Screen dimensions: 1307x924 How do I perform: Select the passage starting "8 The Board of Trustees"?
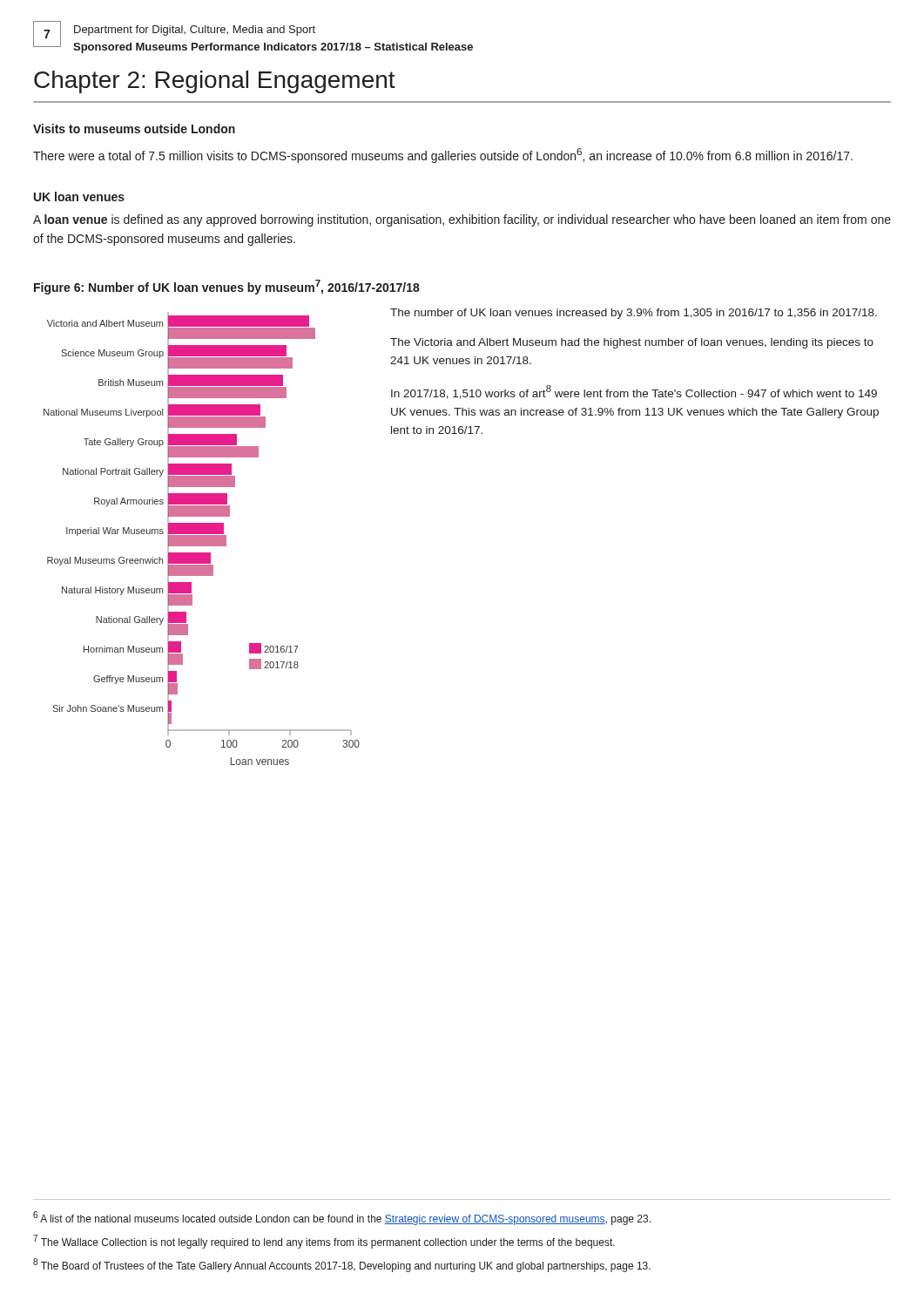coord(342,1265)
